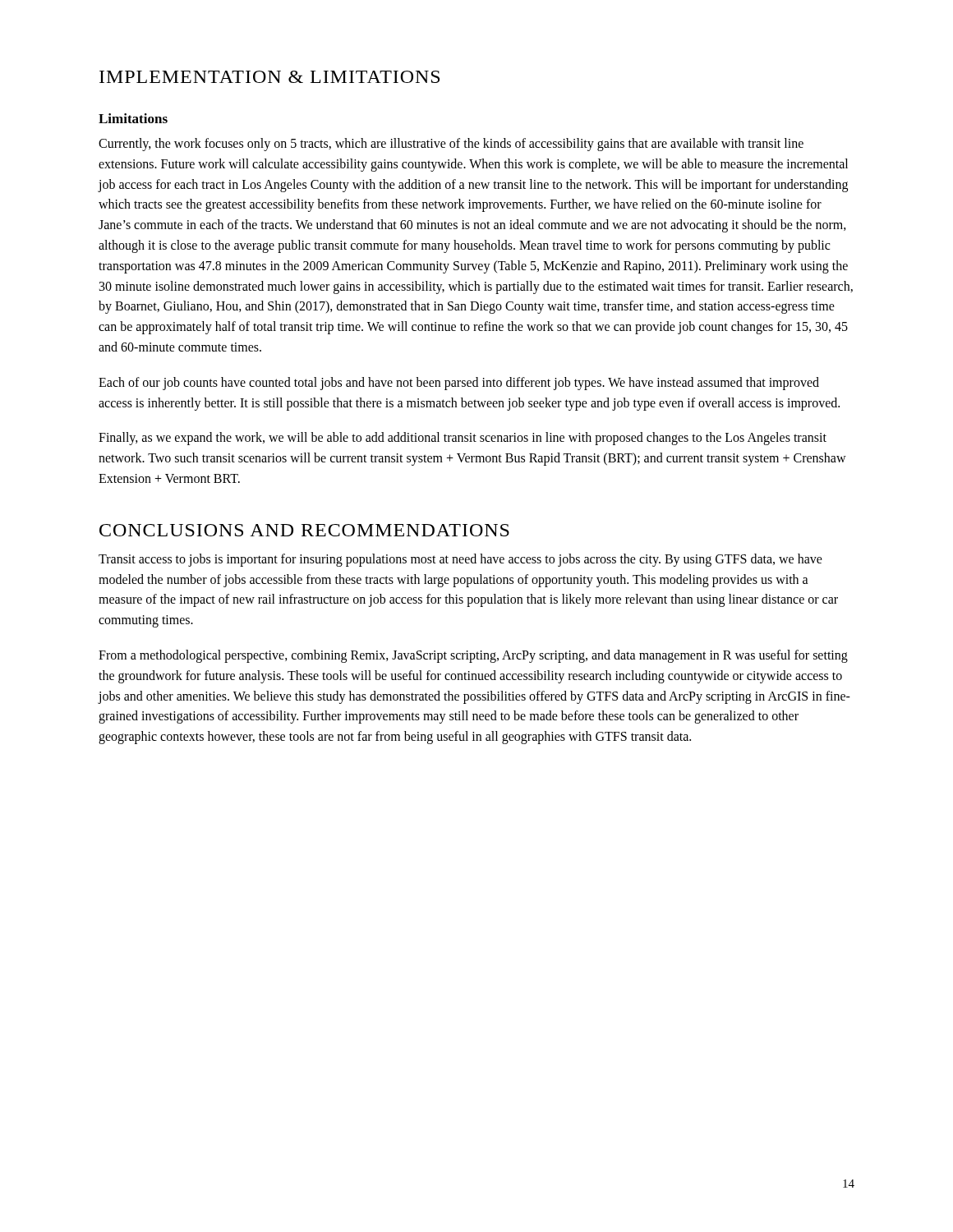Select the passage starting "CONCLUSIONS AND RECOMMENDATIONS"
Screen dimensions: 1232x953
pos(476,530)
